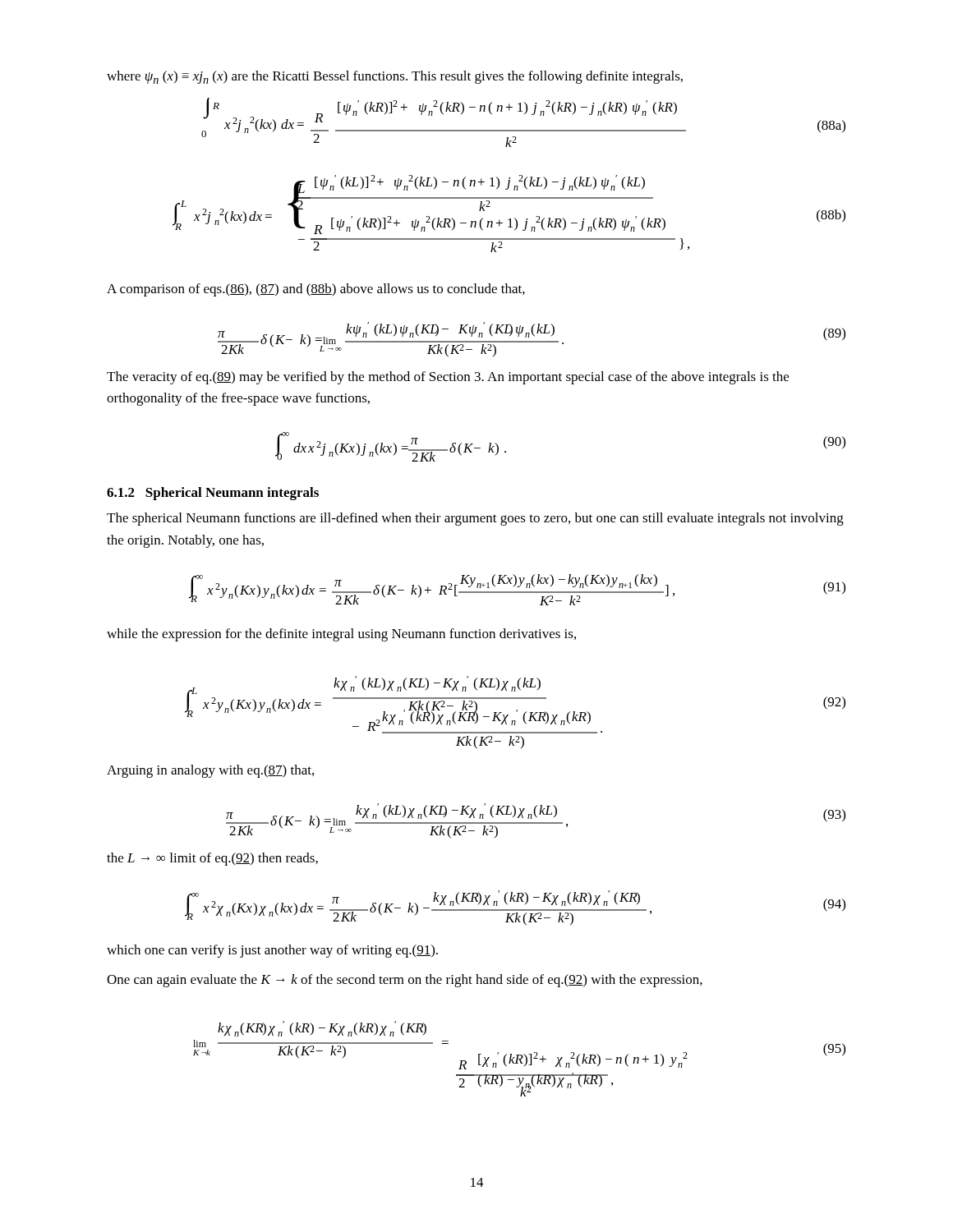
Task: Point to the text starting "∫ L R x 2 y n ("
Action: [x=476, y=703]
